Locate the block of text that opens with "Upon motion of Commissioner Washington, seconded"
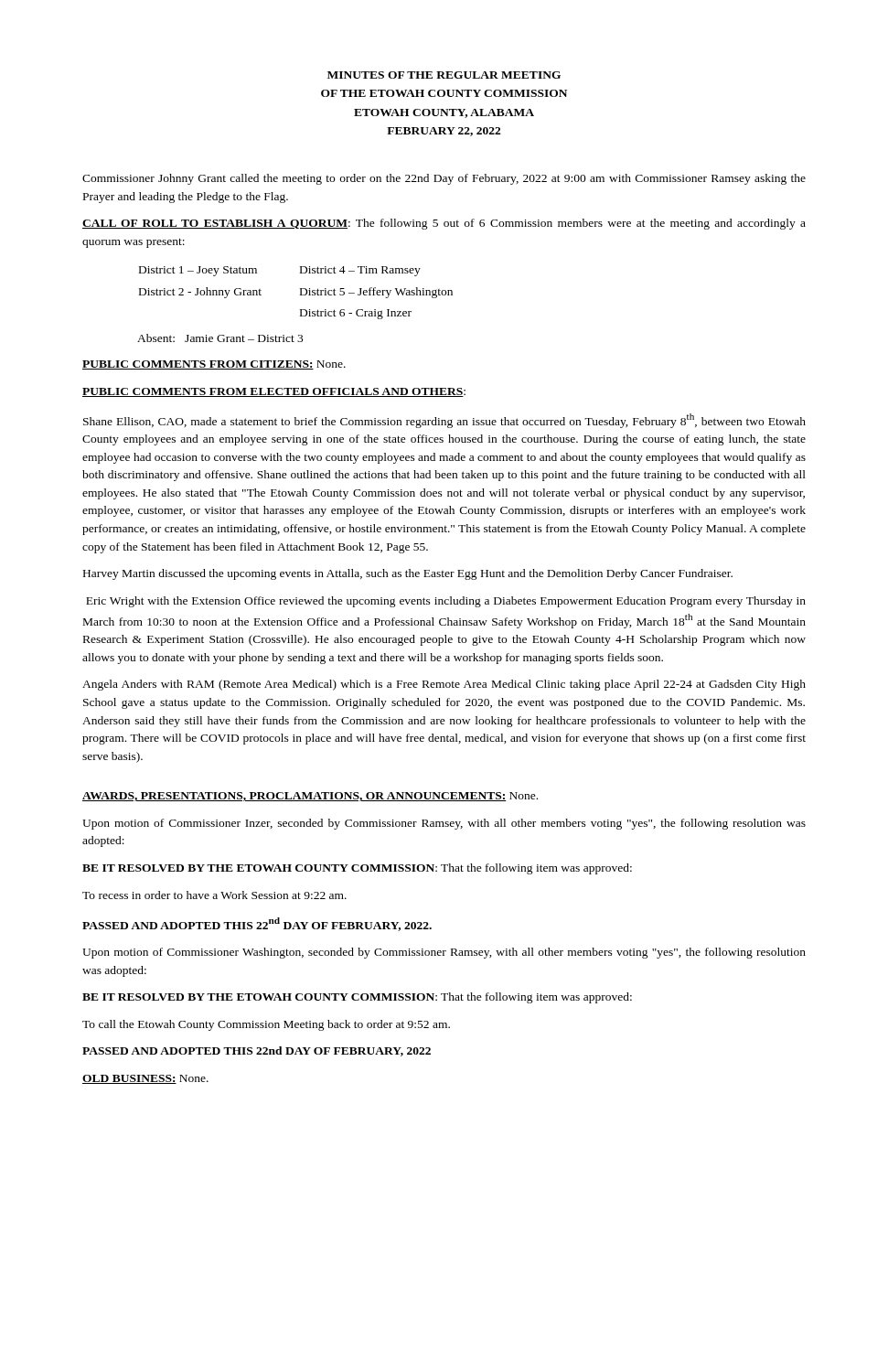 pos(444,961)
